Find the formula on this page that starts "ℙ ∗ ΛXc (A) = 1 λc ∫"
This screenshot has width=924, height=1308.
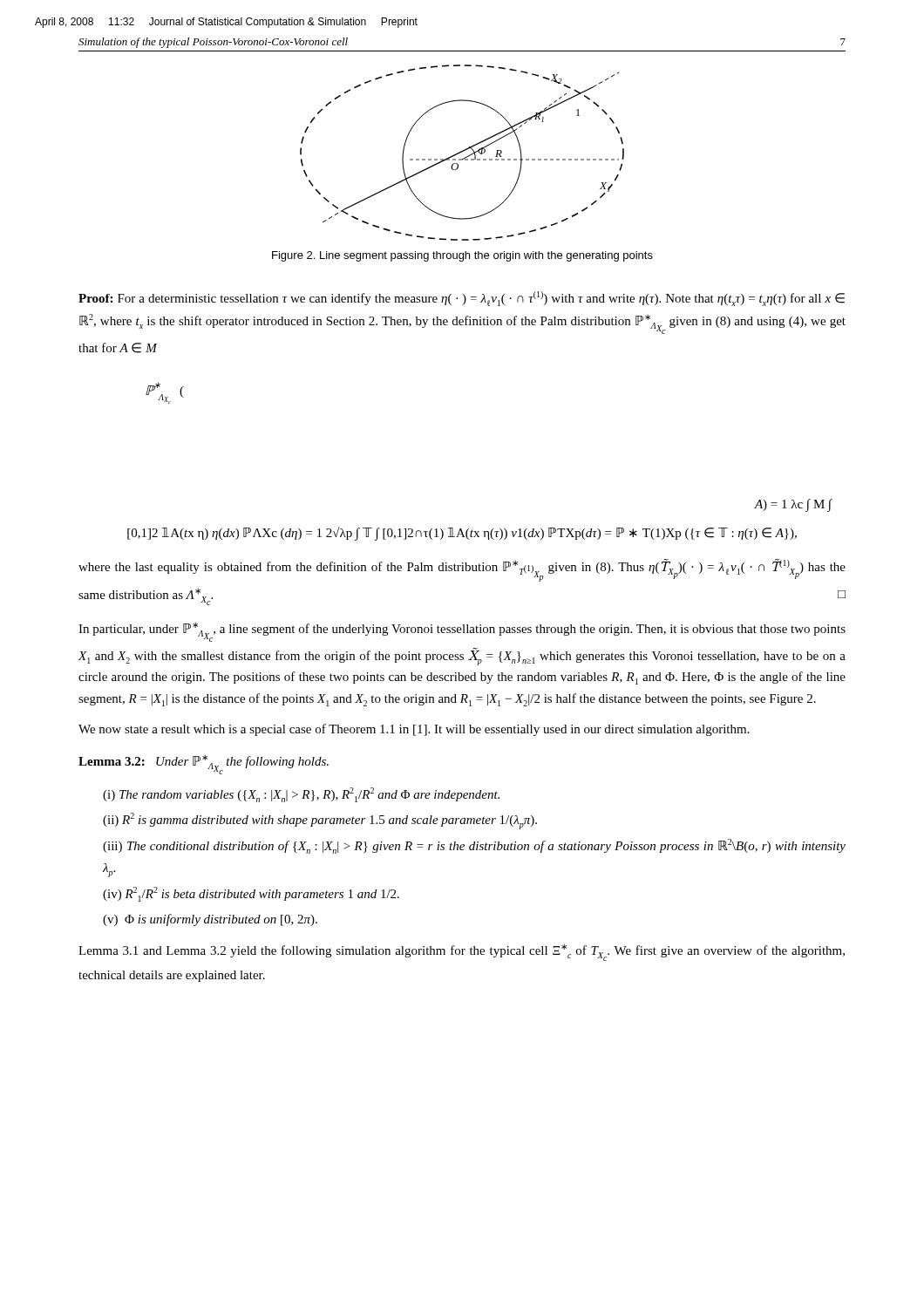coord(165,393)
